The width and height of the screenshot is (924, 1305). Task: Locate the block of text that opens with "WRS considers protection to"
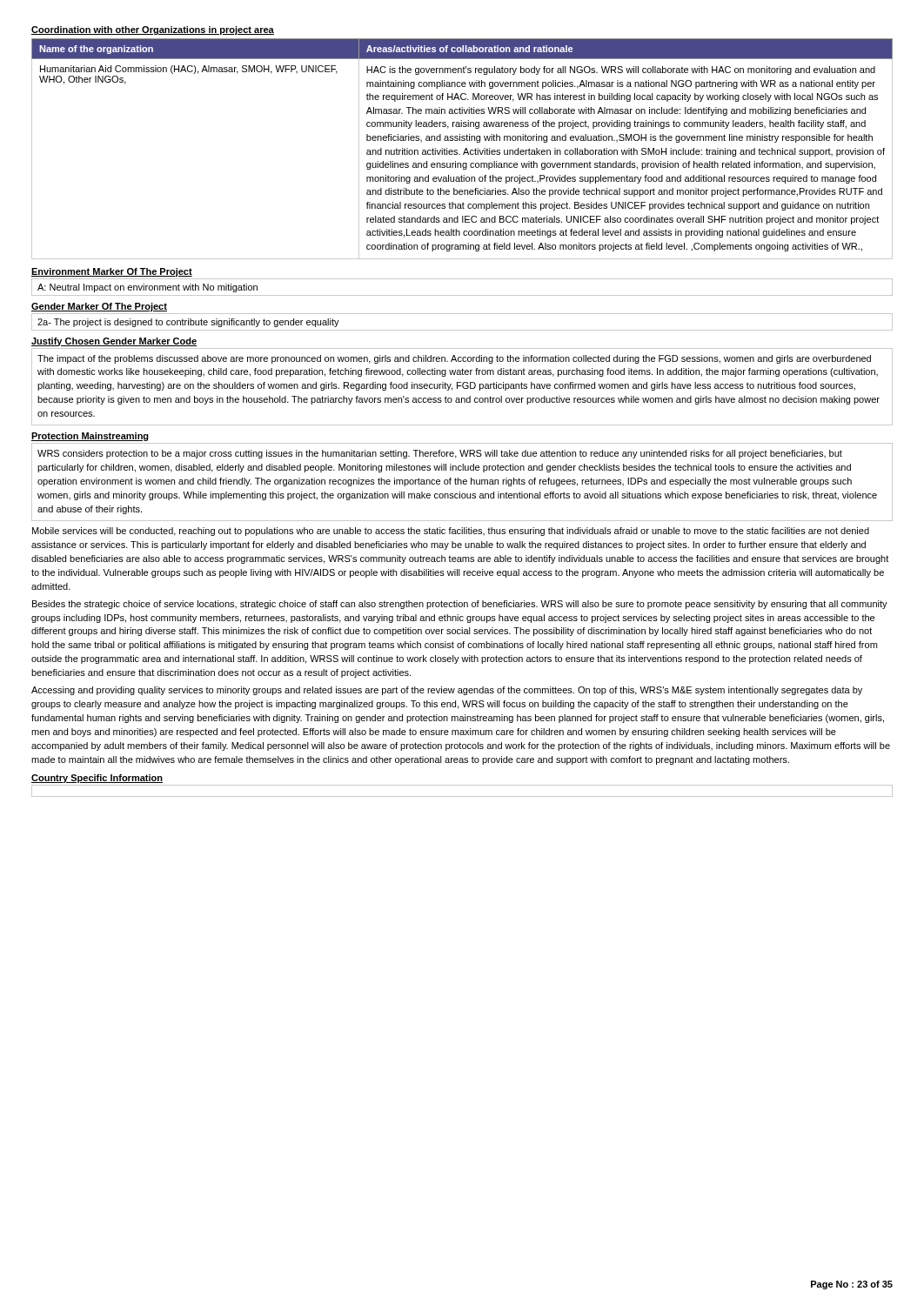[457, 481]
